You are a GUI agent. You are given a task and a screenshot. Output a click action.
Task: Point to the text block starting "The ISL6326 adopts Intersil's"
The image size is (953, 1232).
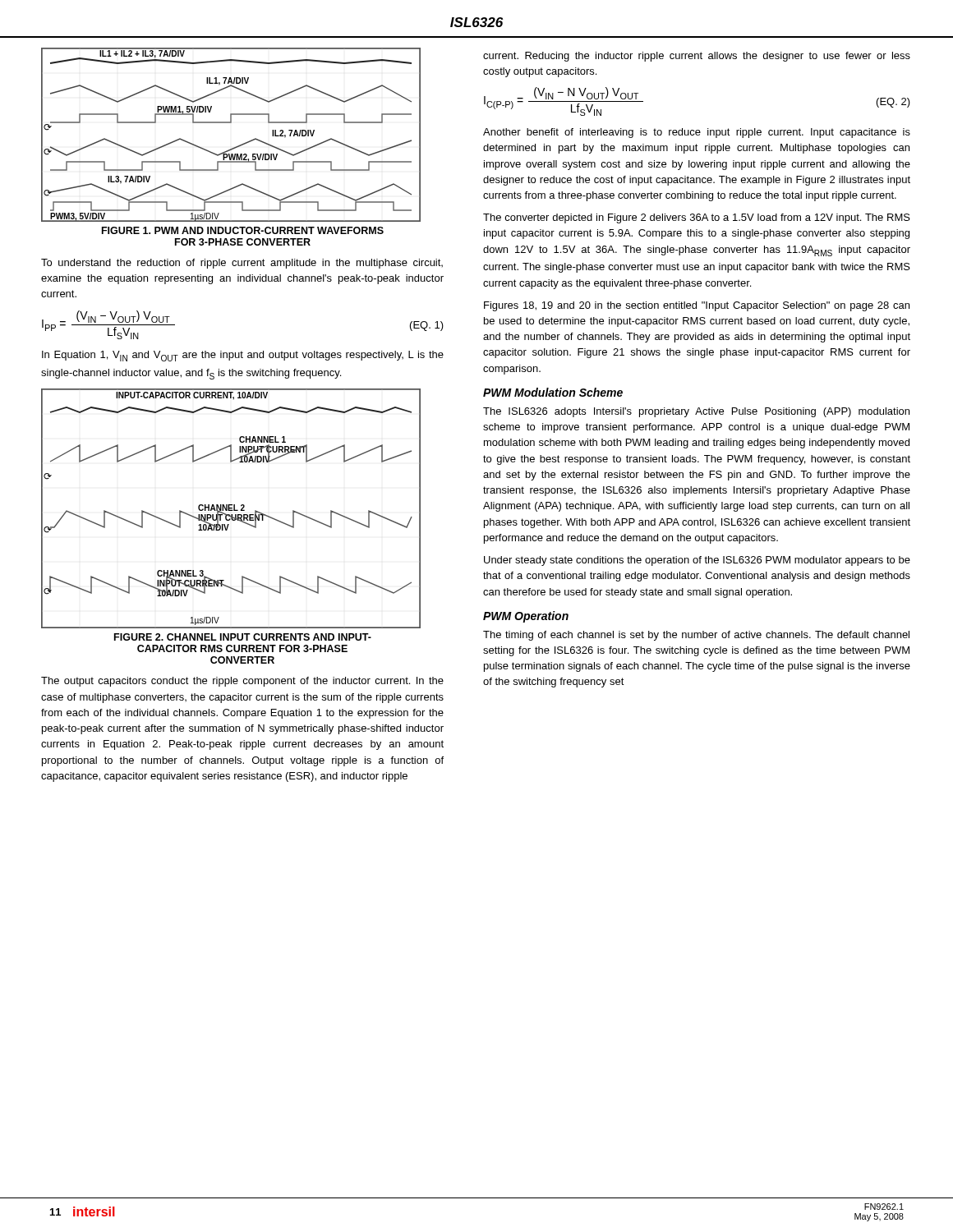(x=697, y=474)
